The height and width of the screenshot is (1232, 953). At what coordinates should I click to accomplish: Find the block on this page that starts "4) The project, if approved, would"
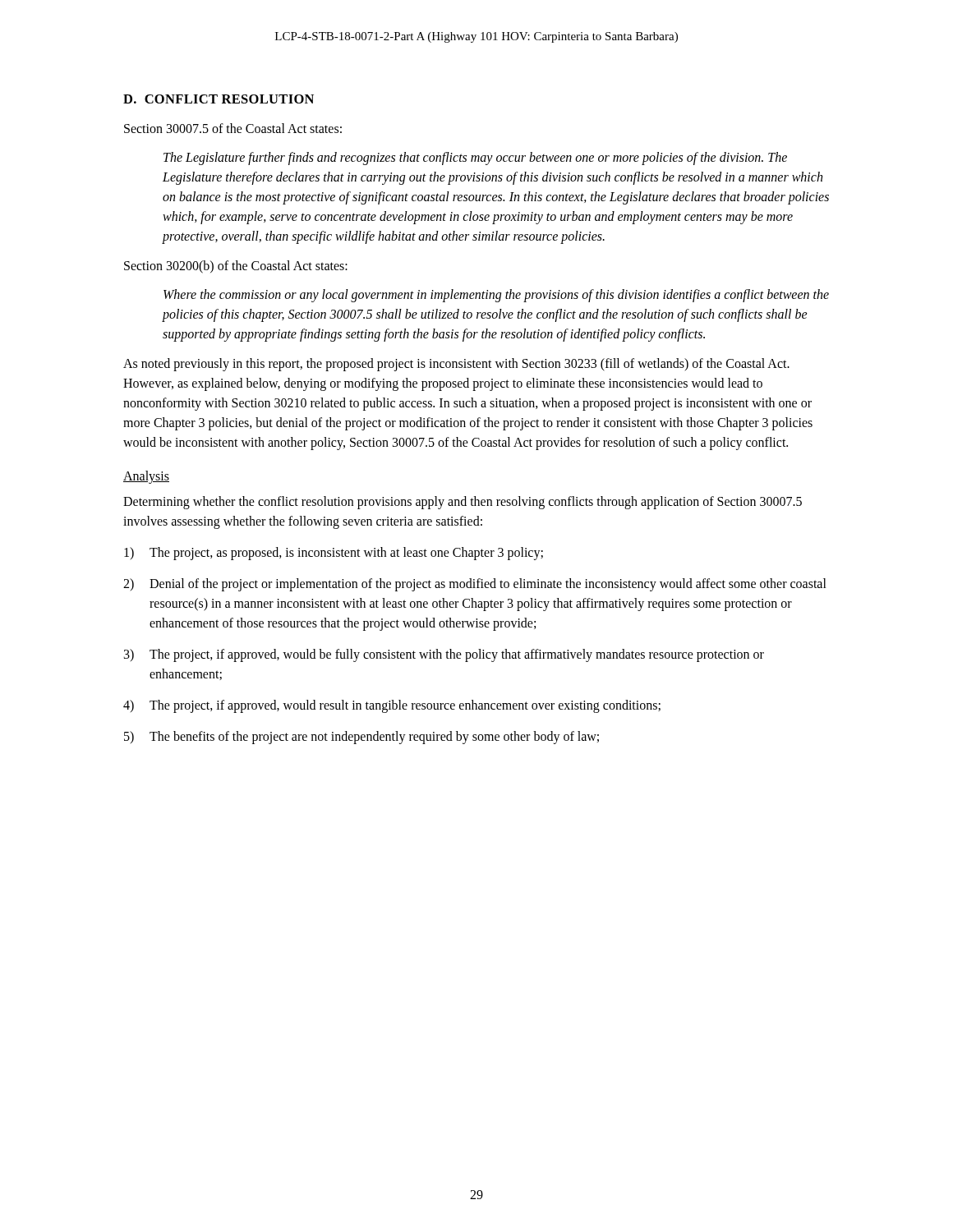(x=476, y=706)
